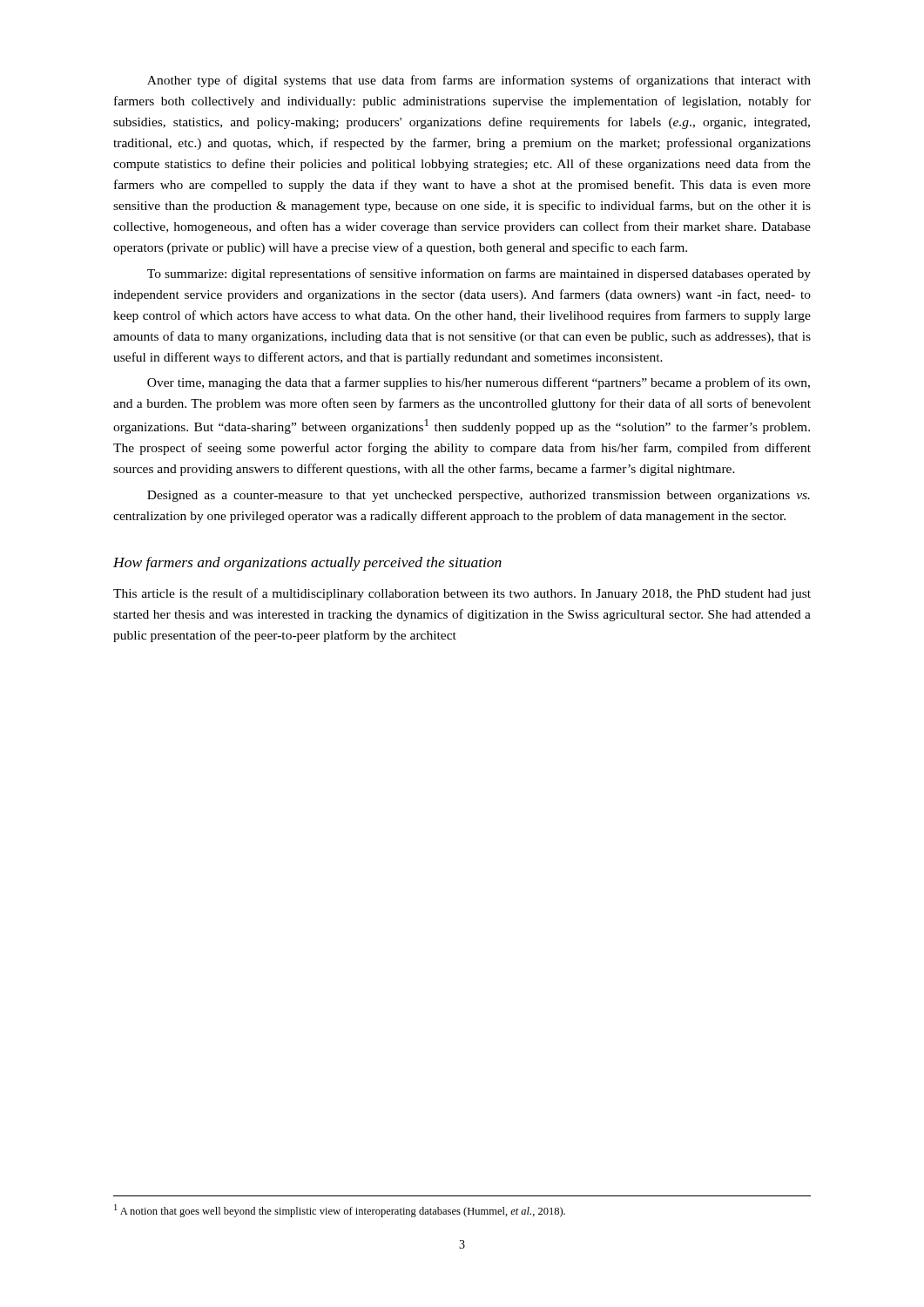Click the section header that begins "How farmers and organizations actually"
The image size is (924, 1307).
(x=308, y=562)
